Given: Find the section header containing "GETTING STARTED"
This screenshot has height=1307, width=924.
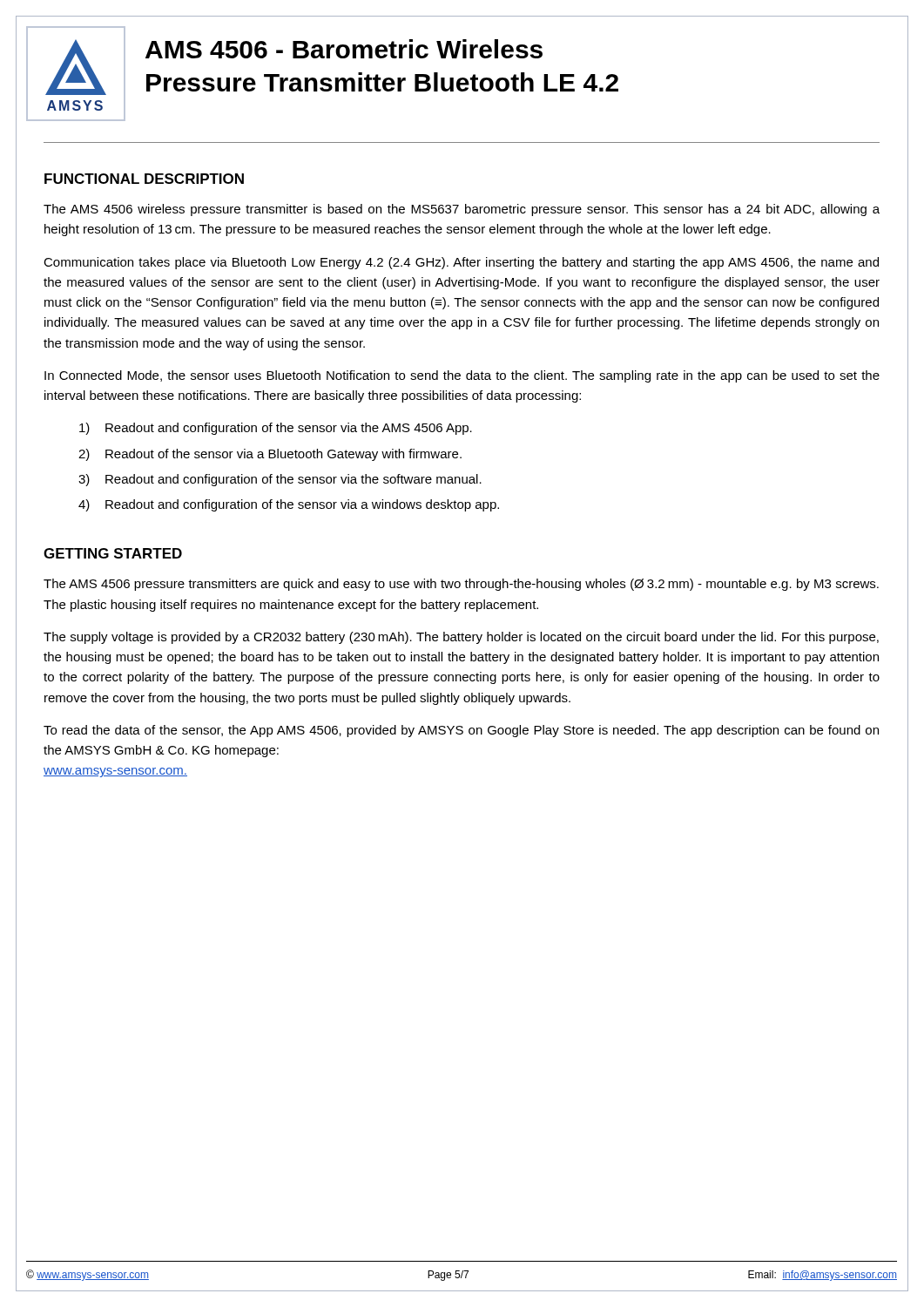Looking at the screenshot, I should (113, 554).
